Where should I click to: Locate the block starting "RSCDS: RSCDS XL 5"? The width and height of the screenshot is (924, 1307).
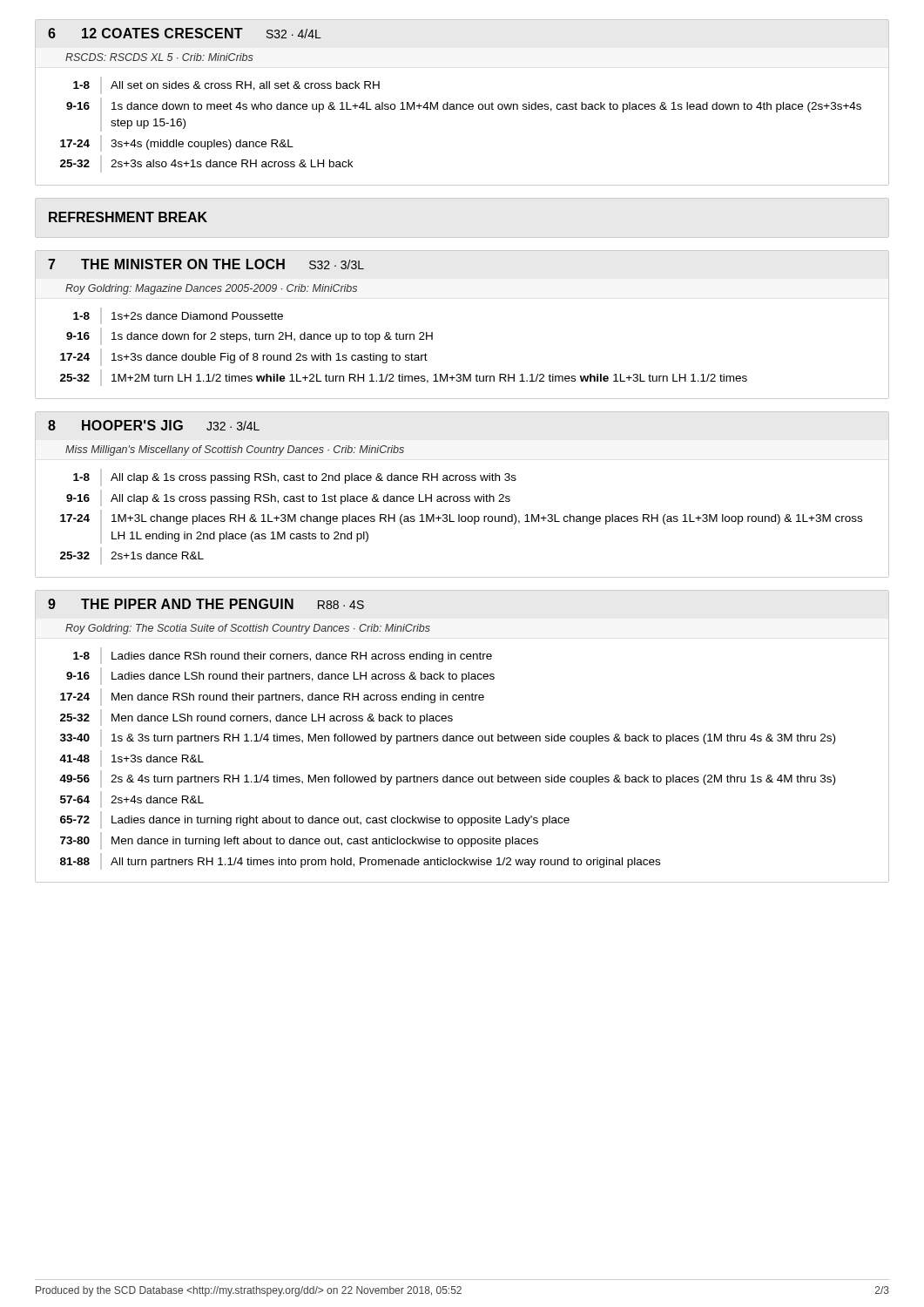(159, 58)
